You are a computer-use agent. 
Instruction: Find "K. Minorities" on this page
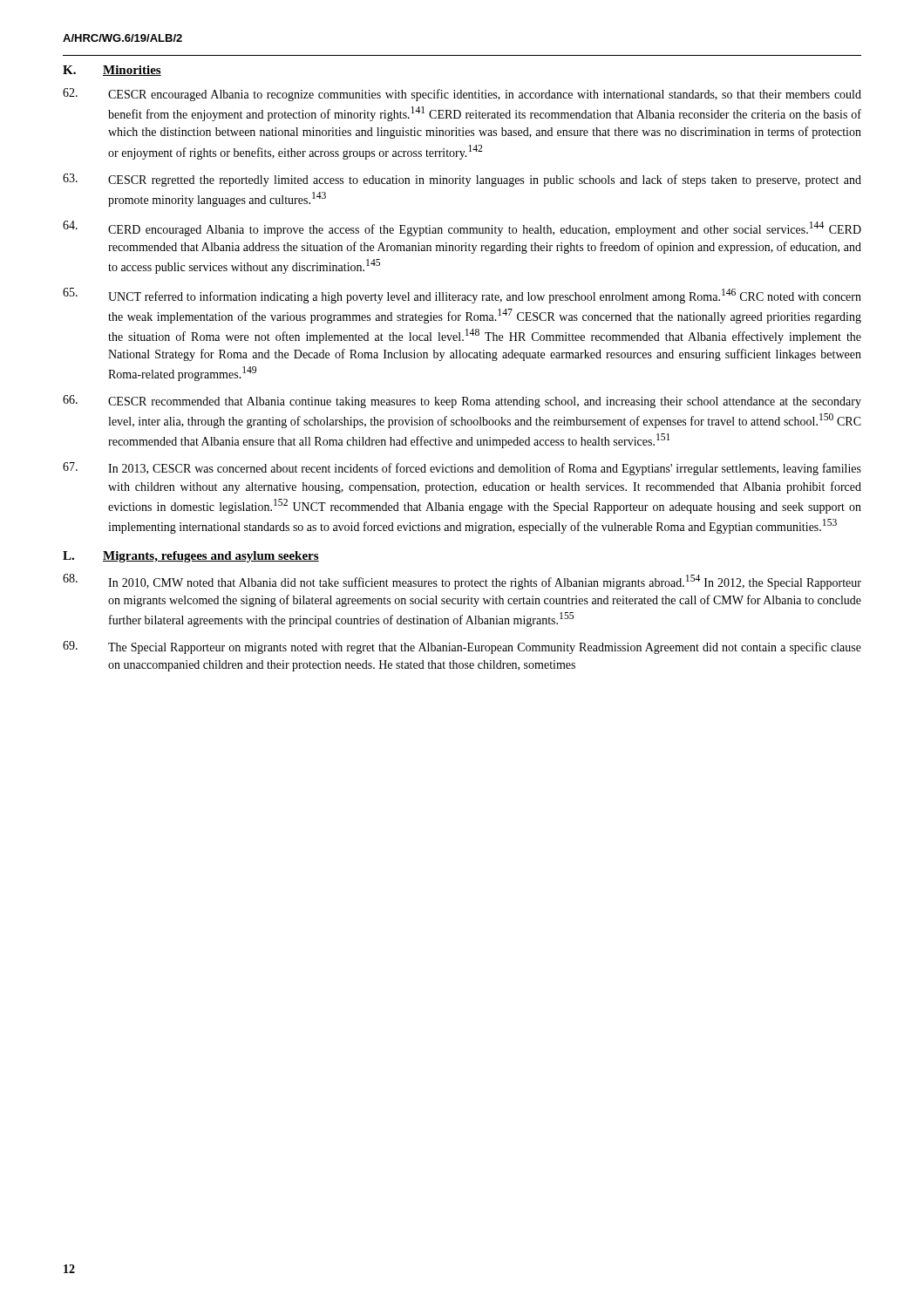click(x=112, y=70)
